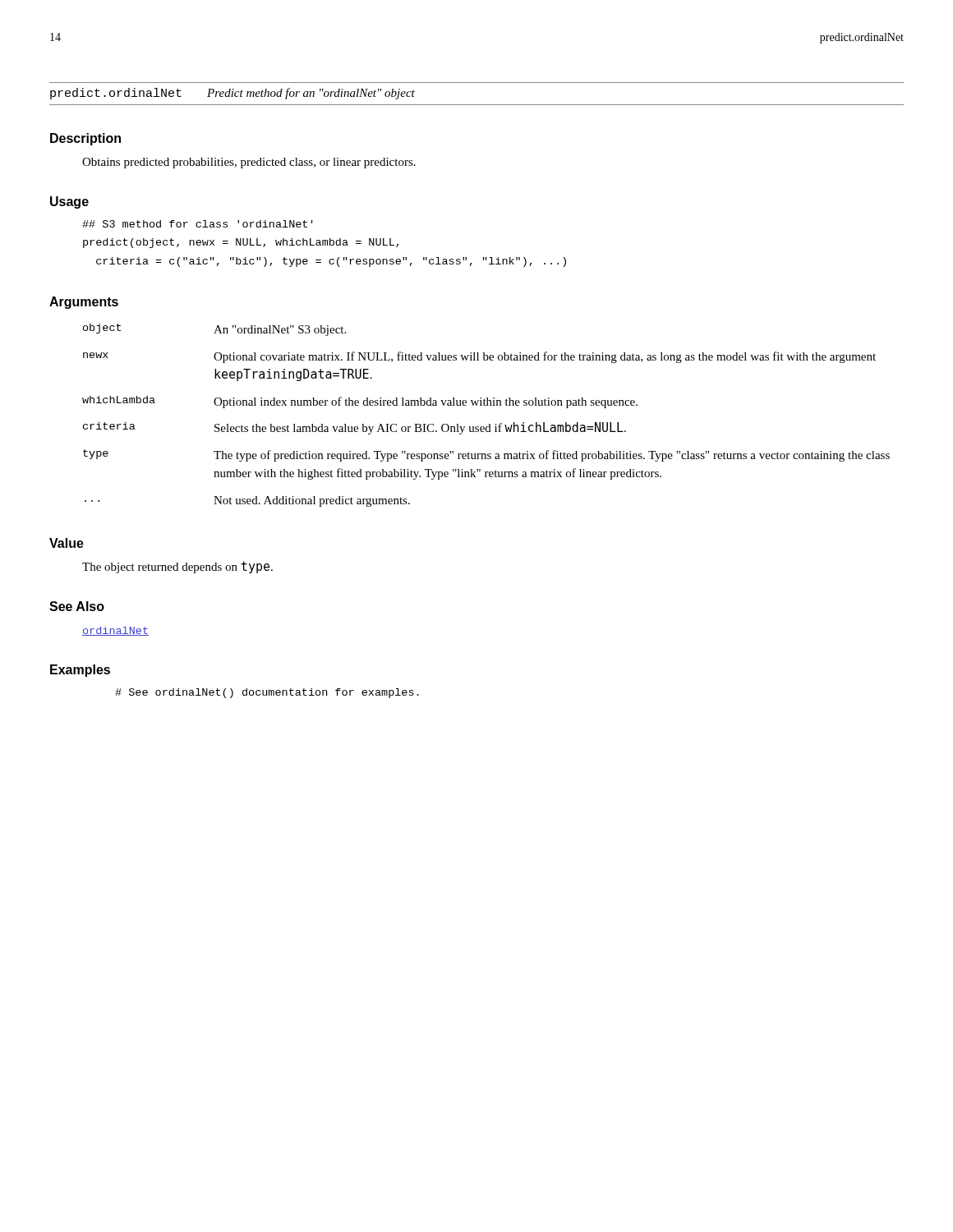Locate the section header that says "See Also"

(x=77, y=606)
